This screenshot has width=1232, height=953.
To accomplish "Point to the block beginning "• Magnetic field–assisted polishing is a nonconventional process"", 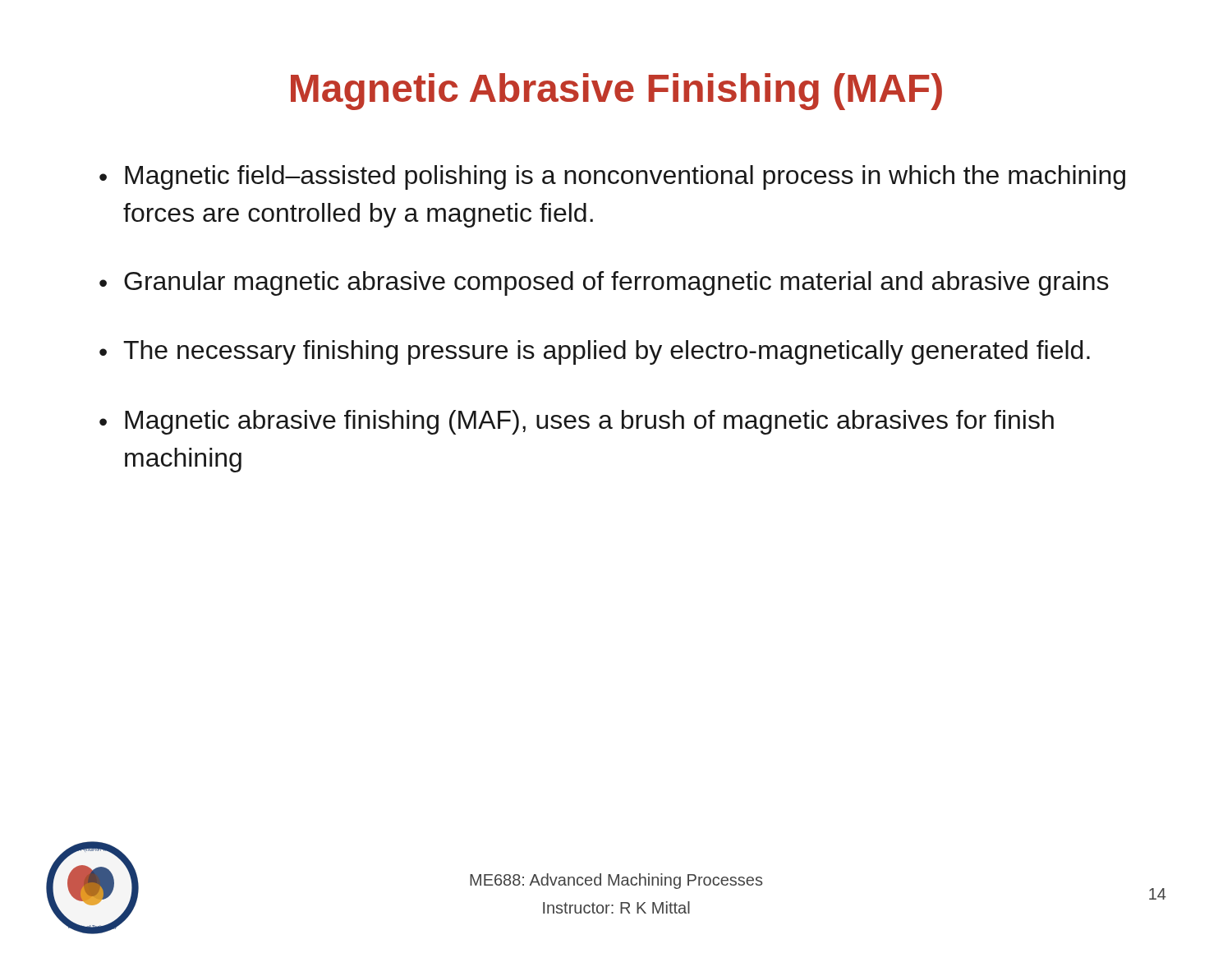I will (616, 194).
